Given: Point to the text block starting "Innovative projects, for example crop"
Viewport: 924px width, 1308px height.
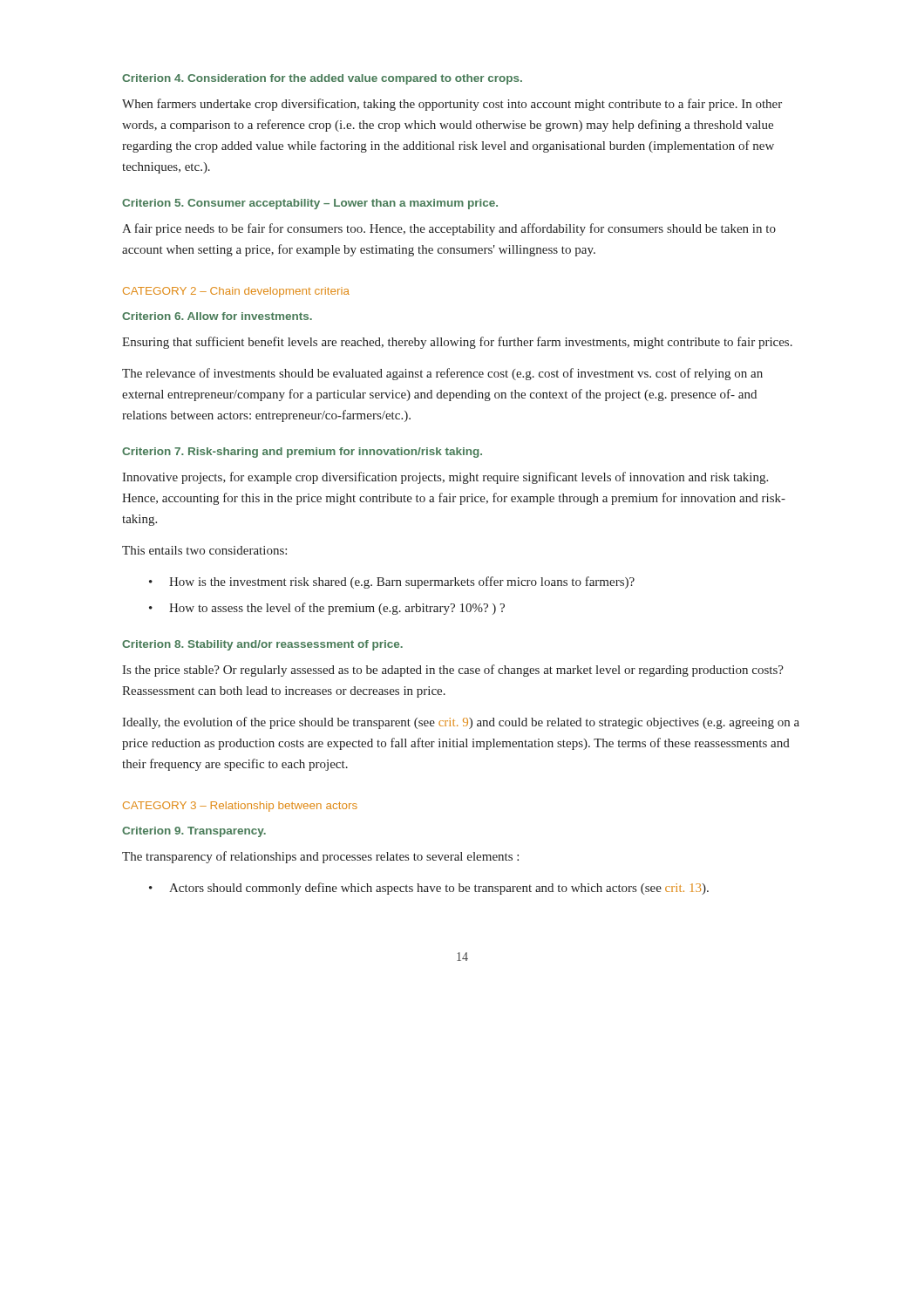Looking at the screenshot, I should point(454,498).
